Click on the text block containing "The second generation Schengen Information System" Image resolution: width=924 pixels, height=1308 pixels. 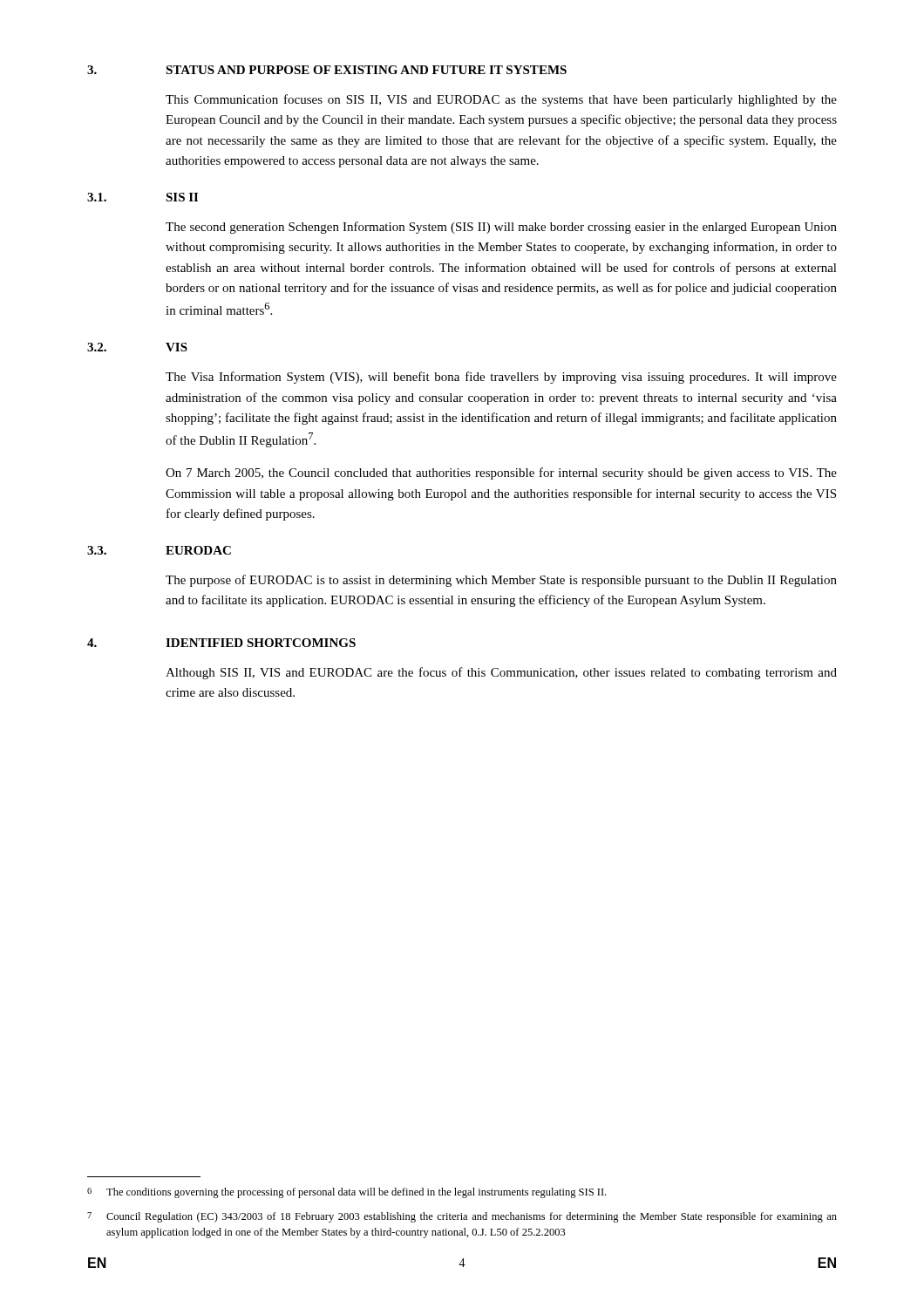coord(501,269)
